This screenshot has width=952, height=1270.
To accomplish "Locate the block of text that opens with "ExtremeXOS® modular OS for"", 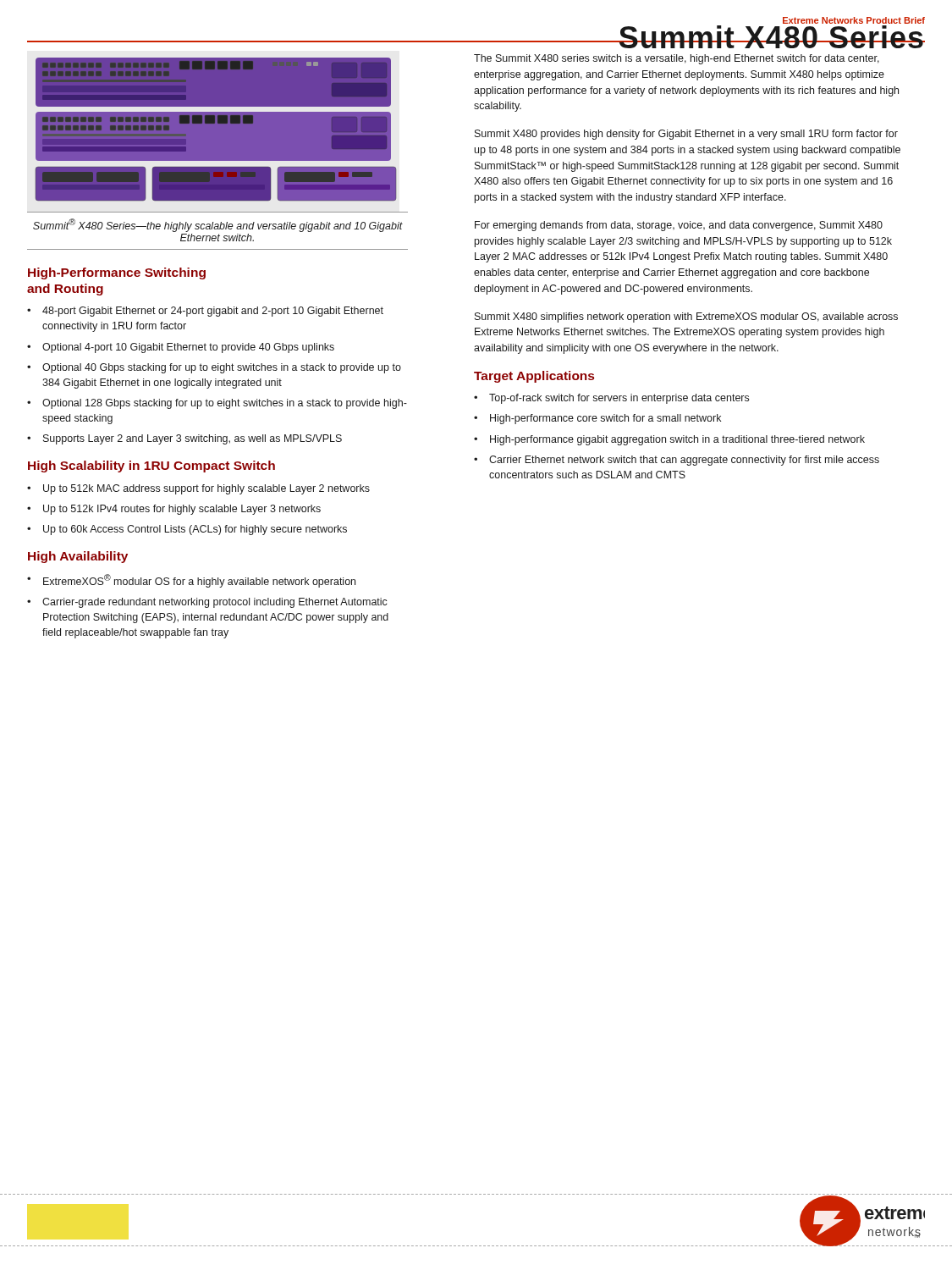I will click(199, 580).
